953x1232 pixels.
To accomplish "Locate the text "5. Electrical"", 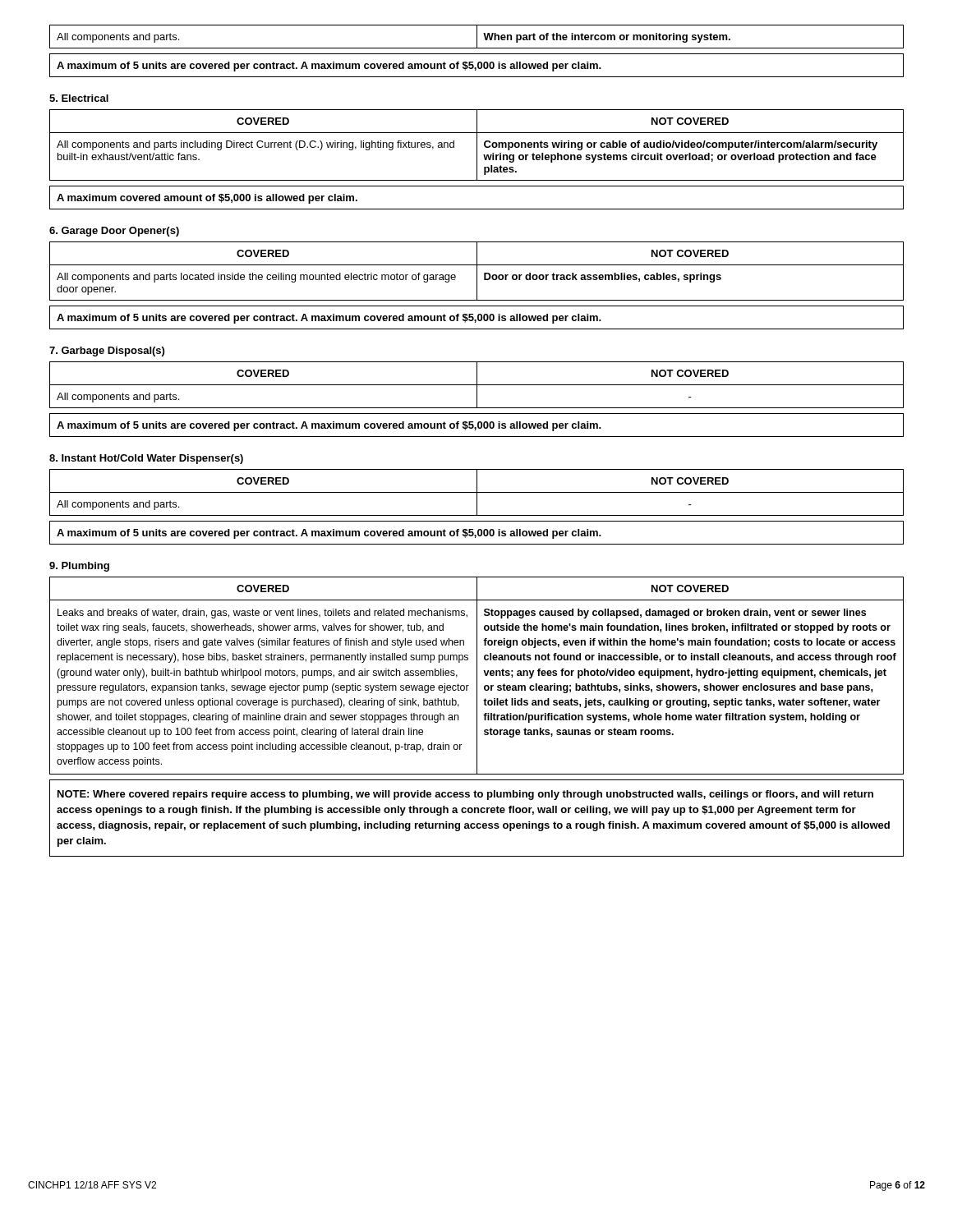I will coord(79,98).
